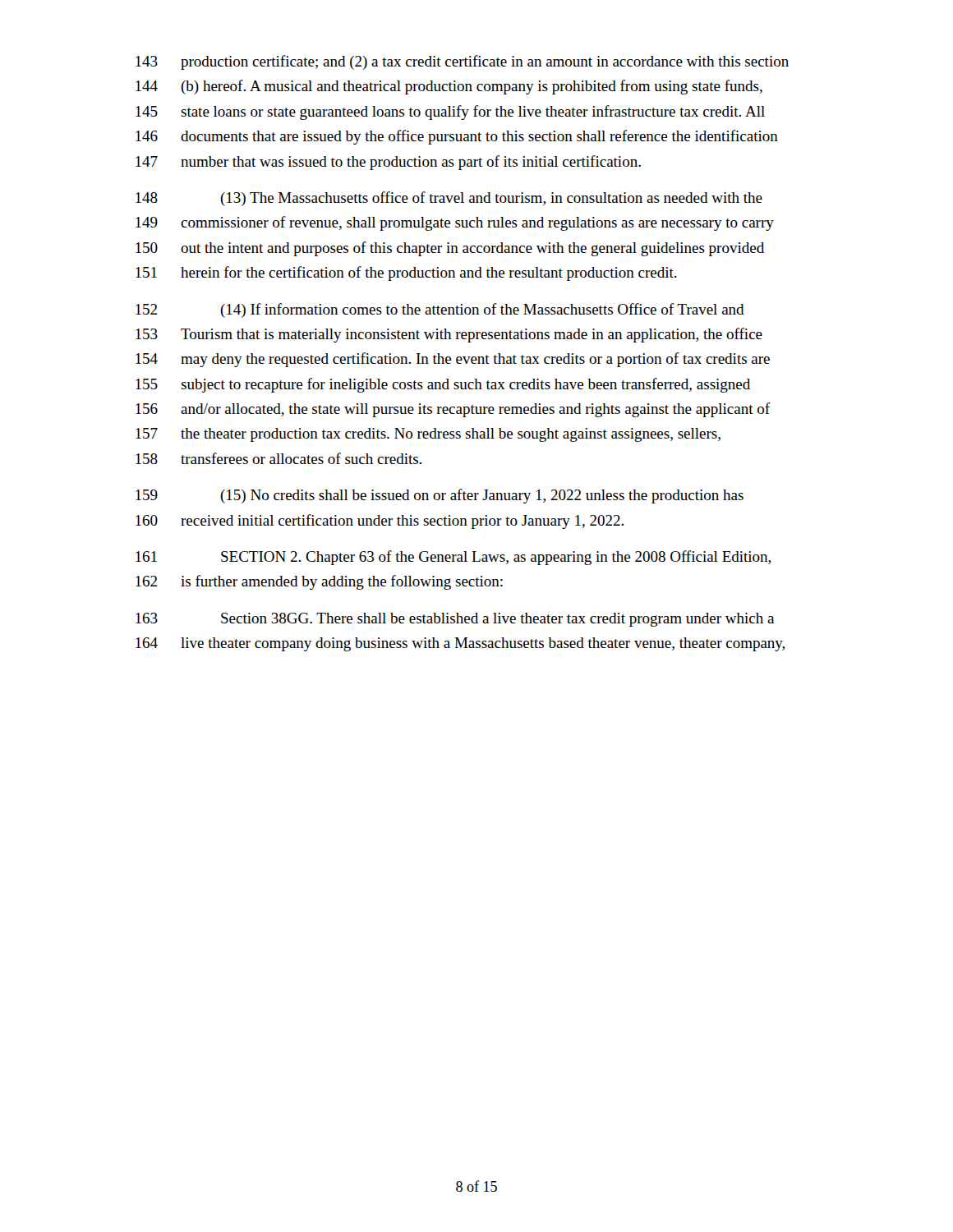Point to the text block starting "162 is further amended"
The image size is (953, 1232).
pyautogui.click(x=476, y=582)
